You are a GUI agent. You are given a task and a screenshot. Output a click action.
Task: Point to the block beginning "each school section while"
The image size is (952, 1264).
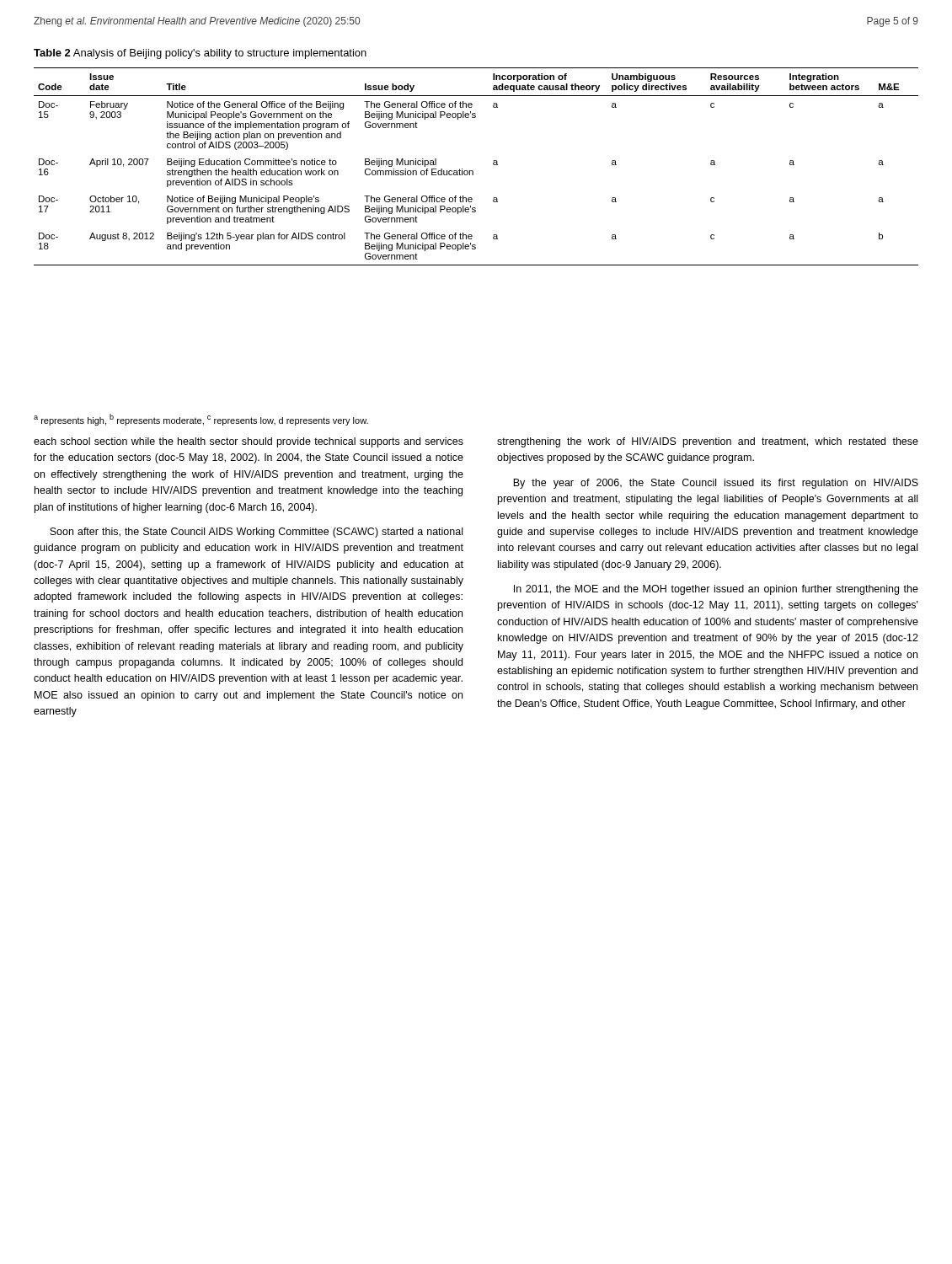click(x=249, y=577)
